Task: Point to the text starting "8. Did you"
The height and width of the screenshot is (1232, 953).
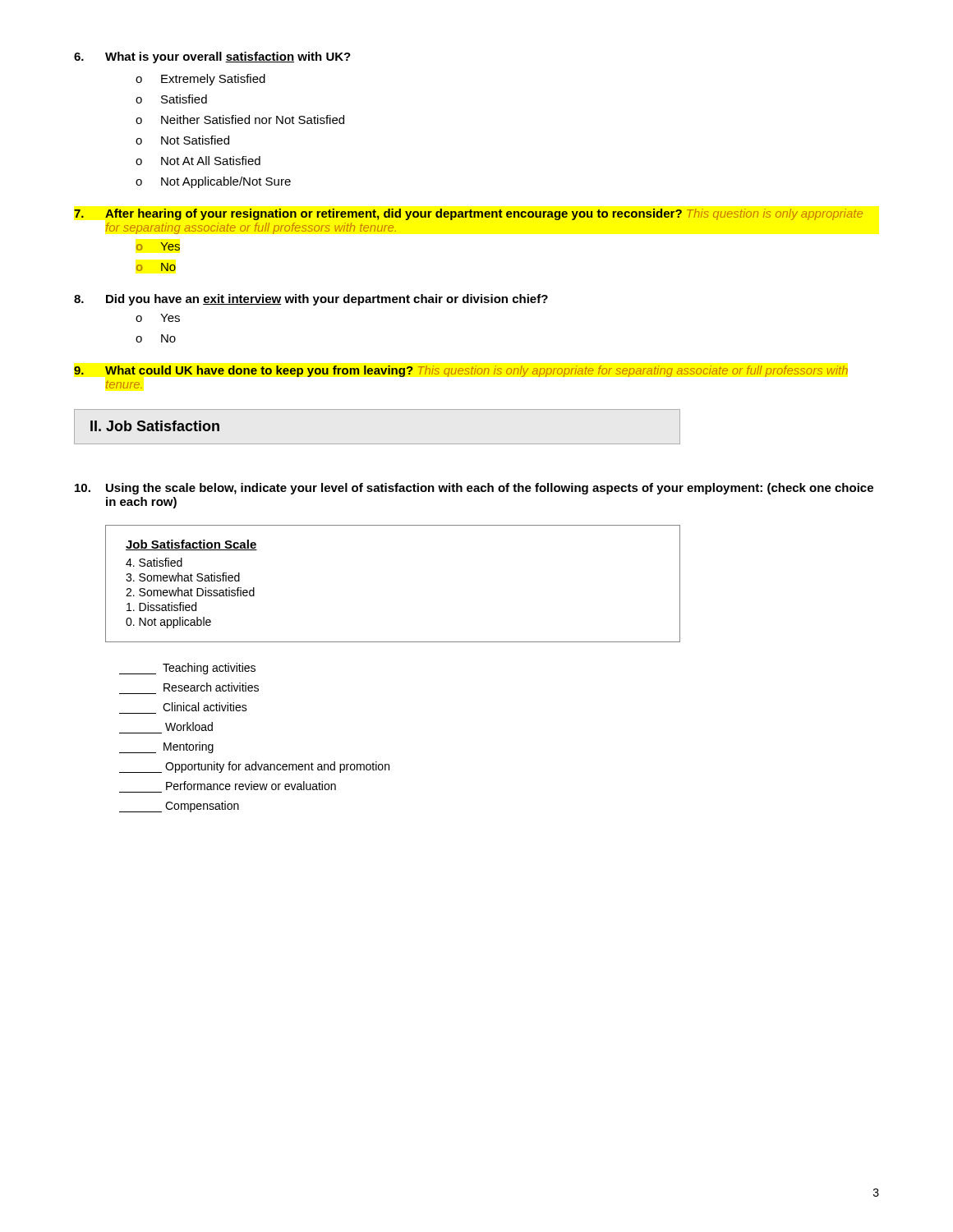Action: (311, 299)
